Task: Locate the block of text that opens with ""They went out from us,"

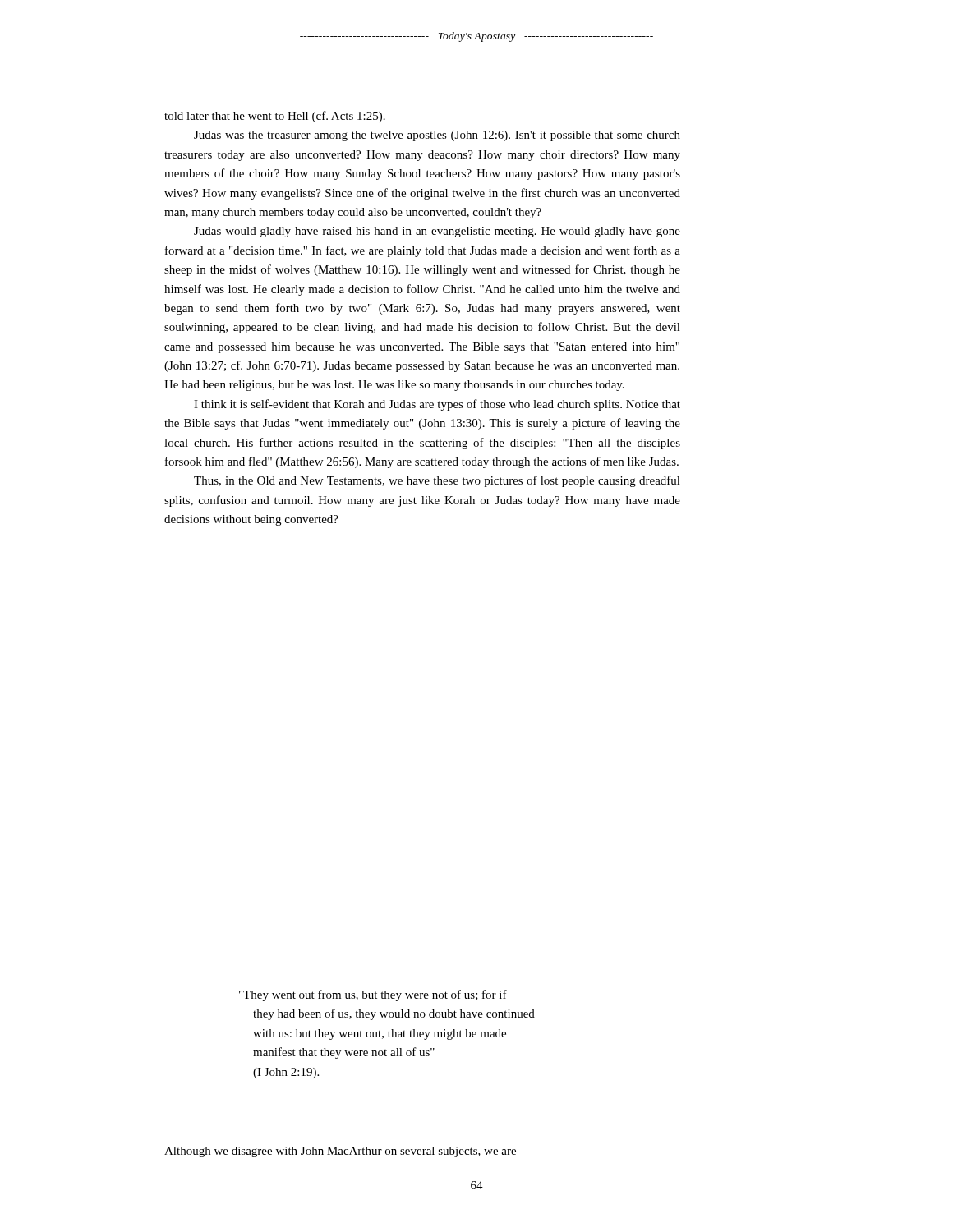Action: [x=427, y=1034]
